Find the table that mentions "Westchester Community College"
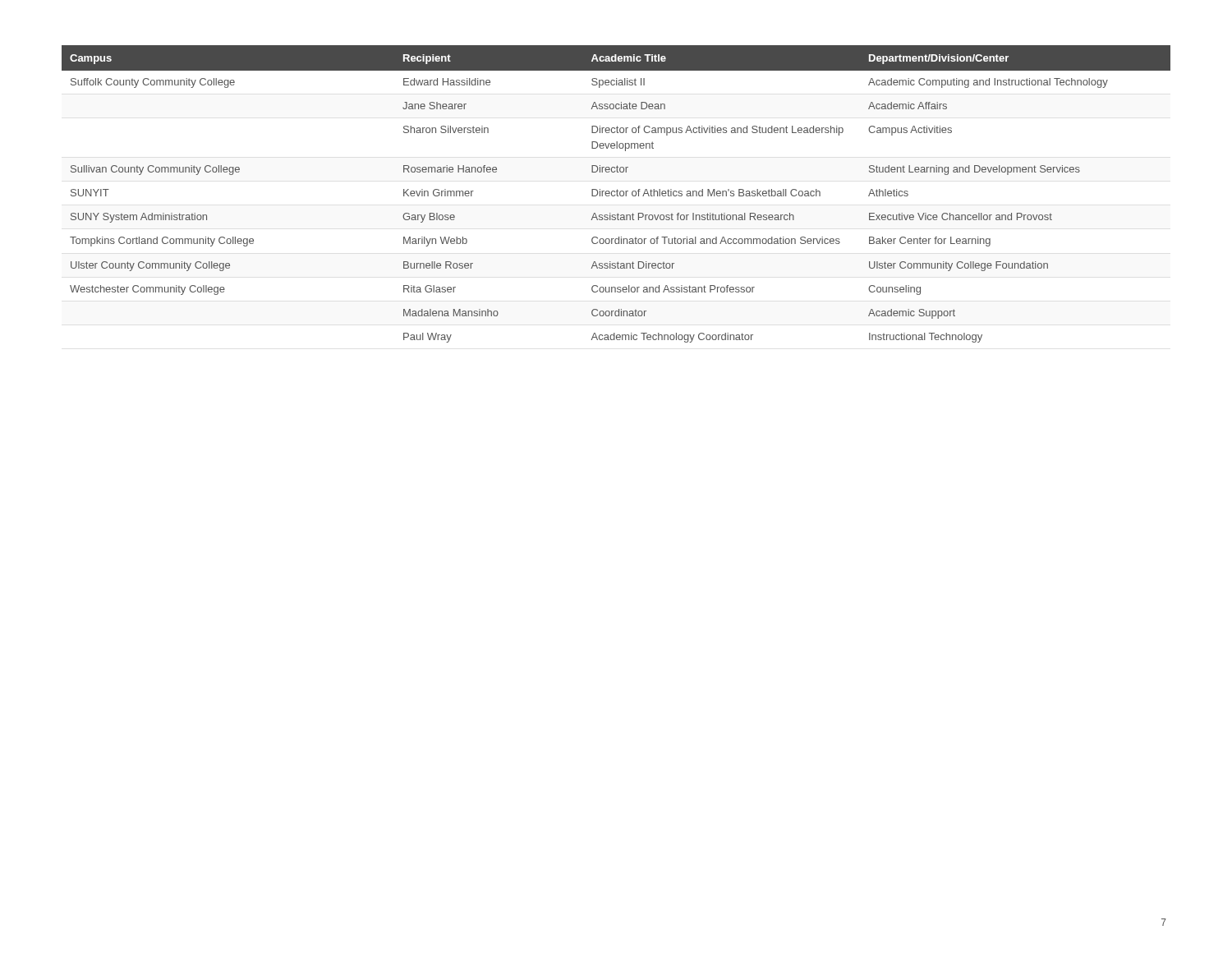 point(616,197)
